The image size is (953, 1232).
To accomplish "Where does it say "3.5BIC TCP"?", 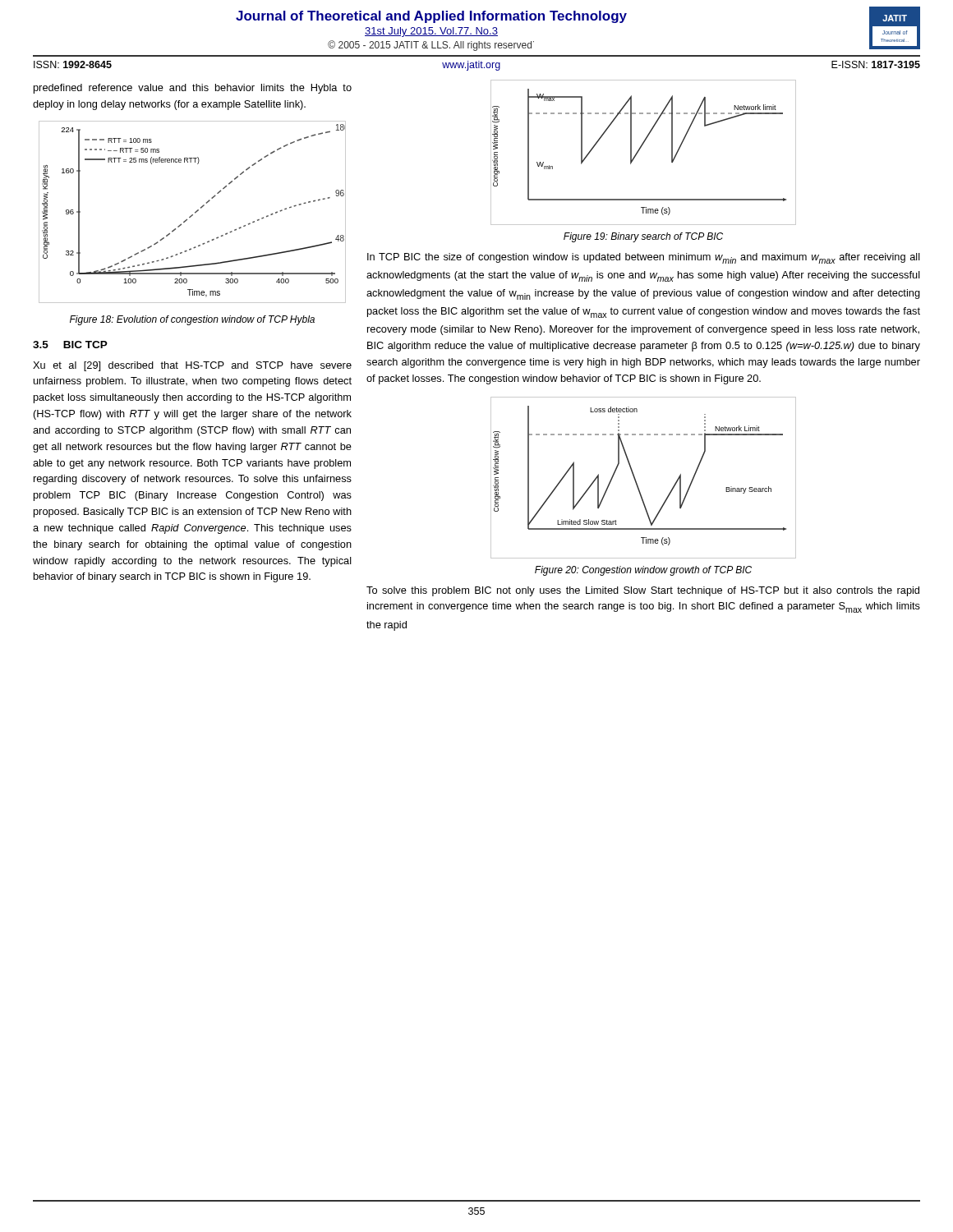I will pyautogui.click(x=70, y=344).
